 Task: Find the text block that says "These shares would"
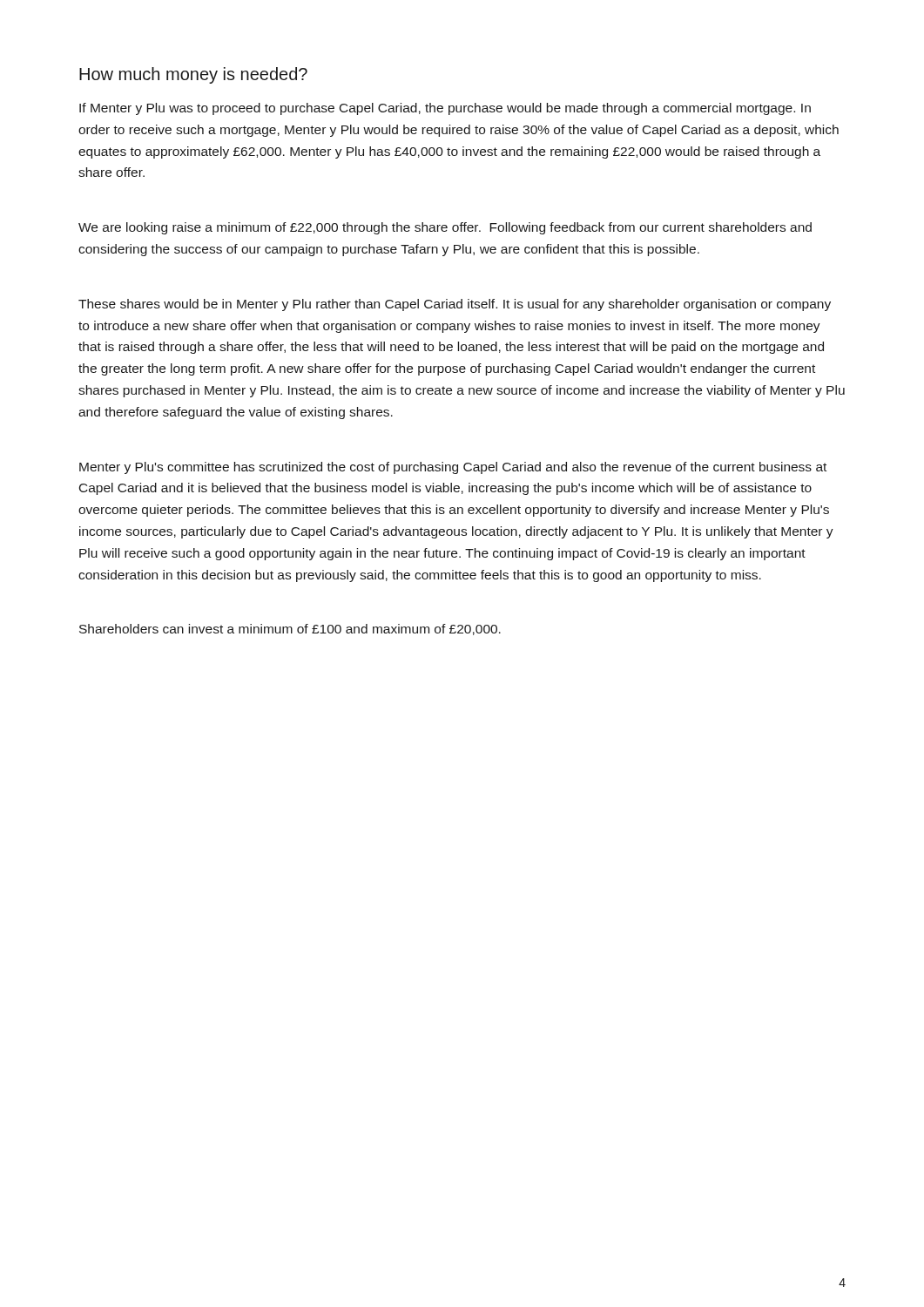(x=462, y=357)
